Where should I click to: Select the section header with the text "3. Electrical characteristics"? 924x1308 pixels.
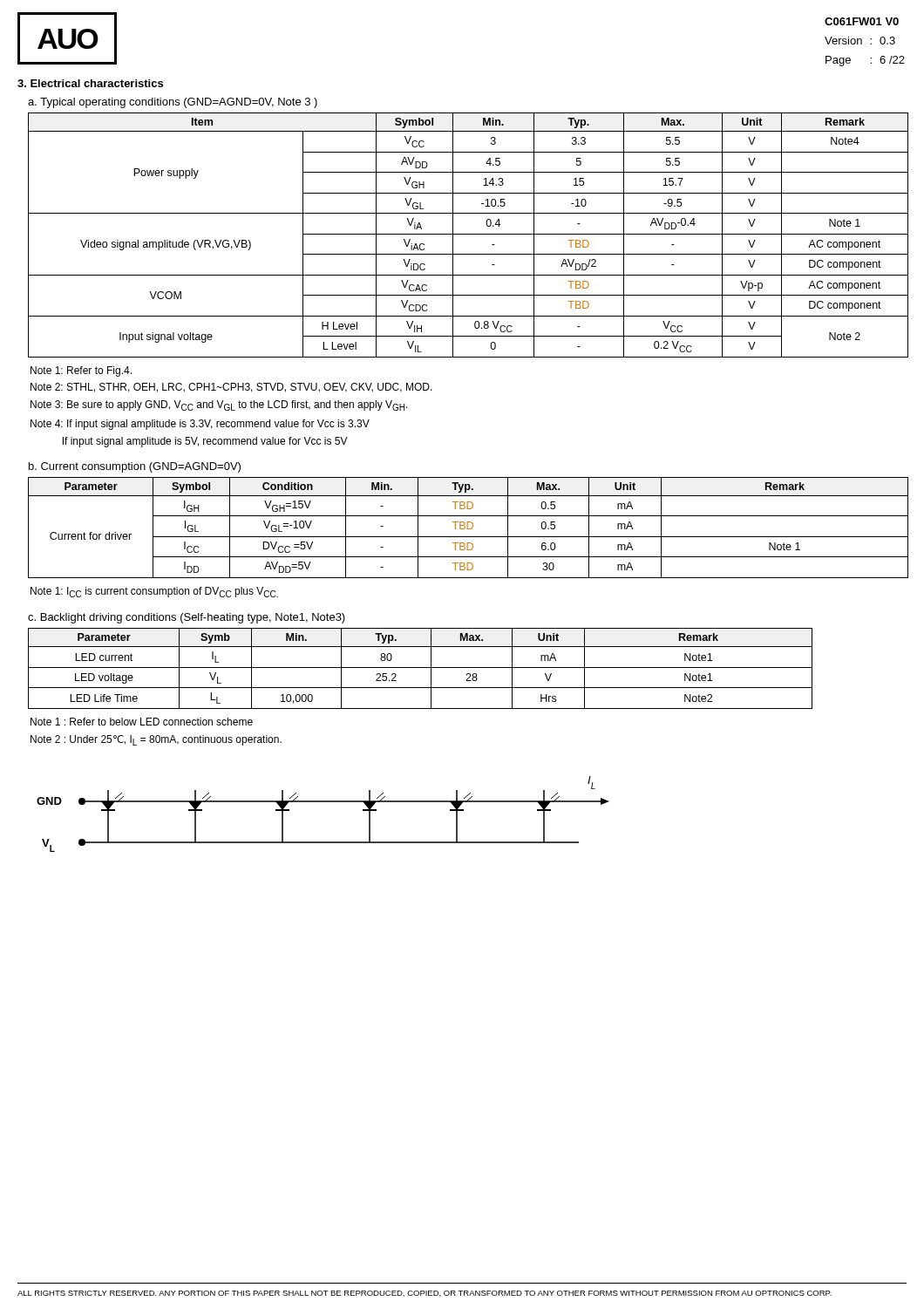(91, 83)
